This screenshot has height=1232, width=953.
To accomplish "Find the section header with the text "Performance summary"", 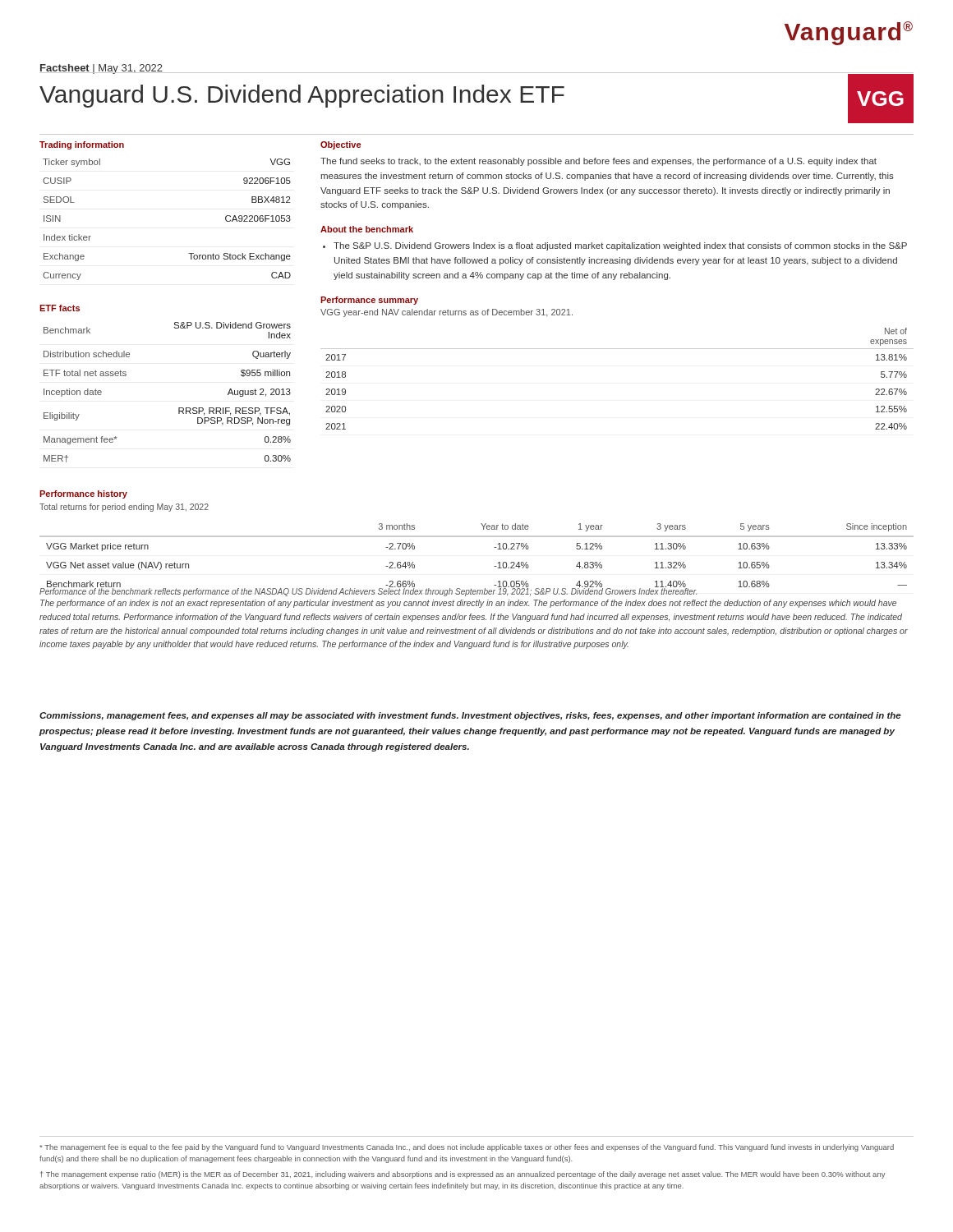I will [369, 299].
